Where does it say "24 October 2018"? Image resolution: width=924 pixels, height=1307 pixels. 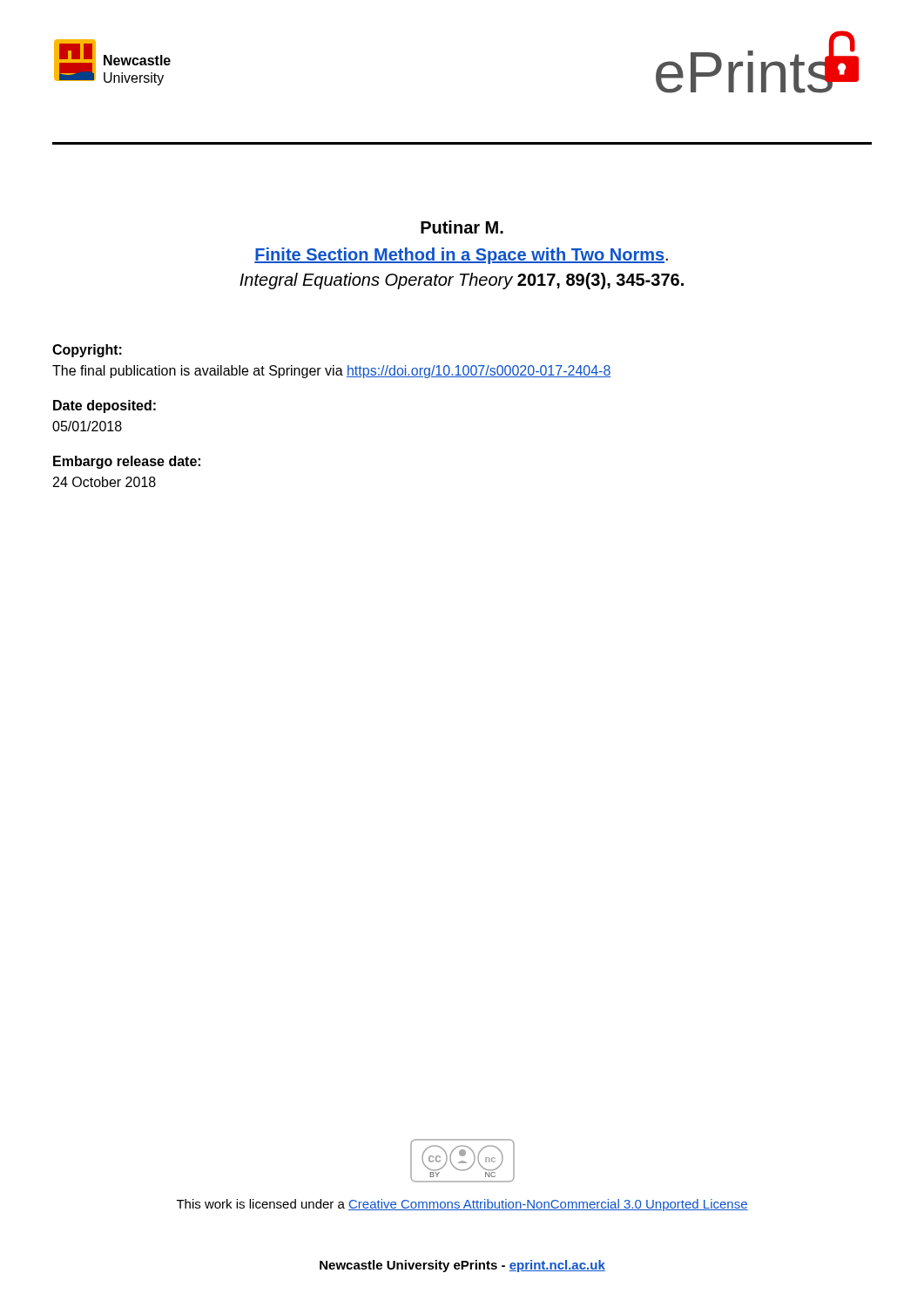(104, 482)
